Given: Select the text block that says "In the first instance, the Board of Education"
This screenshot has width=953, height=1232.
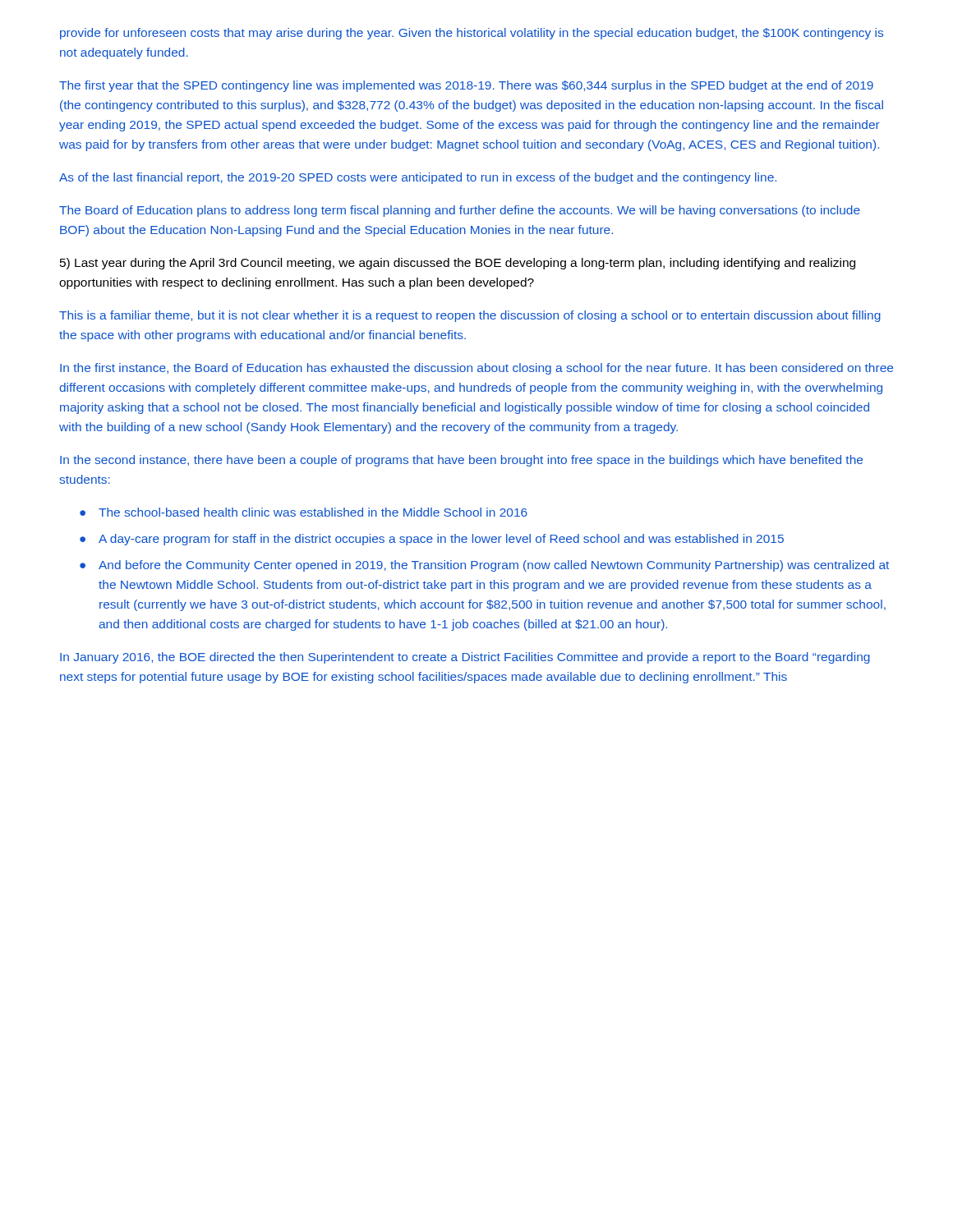Looking at the screenshot, I should coord(476,397).
